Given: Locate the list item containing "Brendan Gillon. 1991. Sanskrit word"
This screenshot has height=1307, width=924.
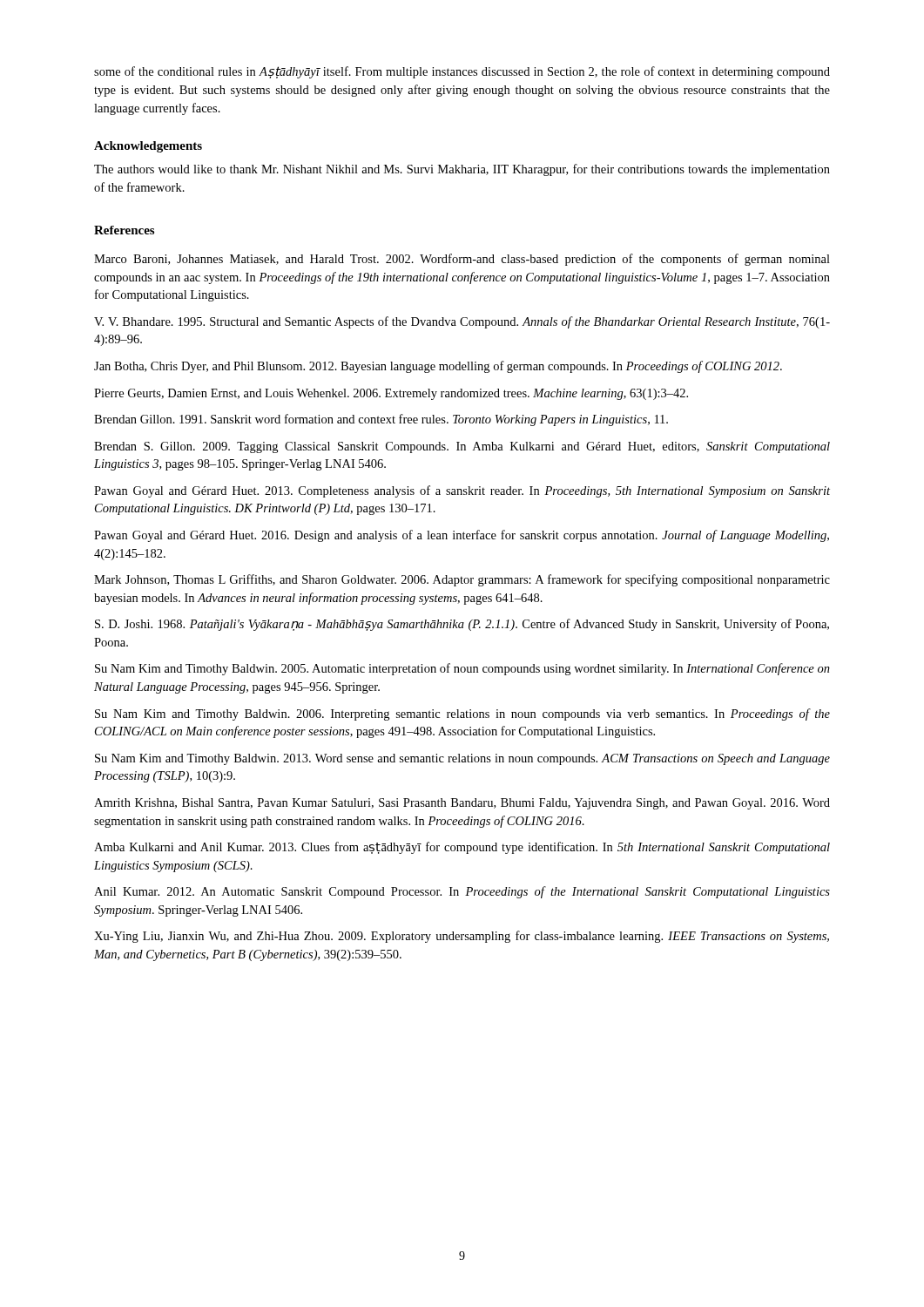Looking at the screenshot, I should (x=381, y=419).
